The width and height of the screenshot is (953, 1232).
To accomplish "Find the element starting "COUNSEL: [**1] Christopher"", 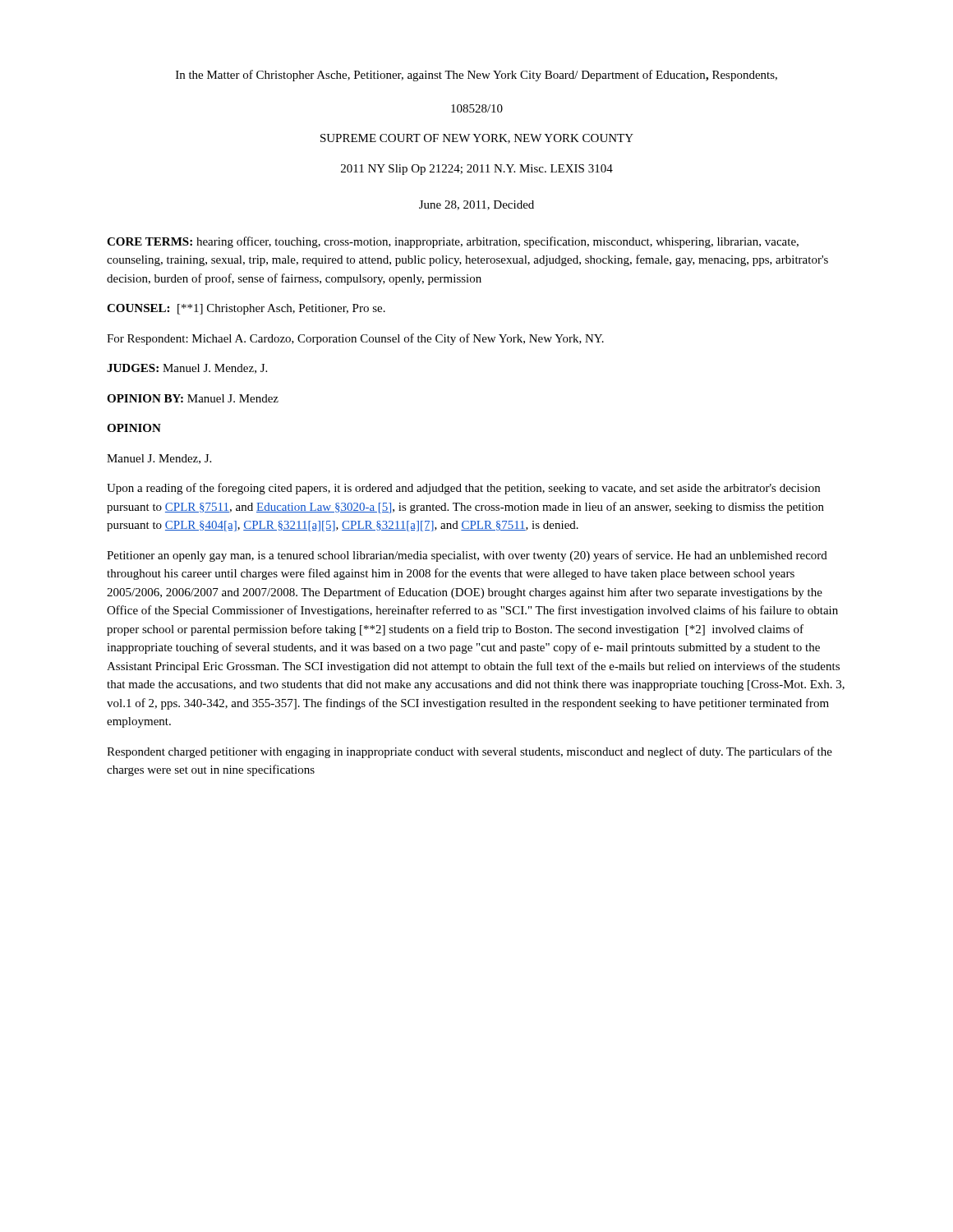I will pos(246,308).
